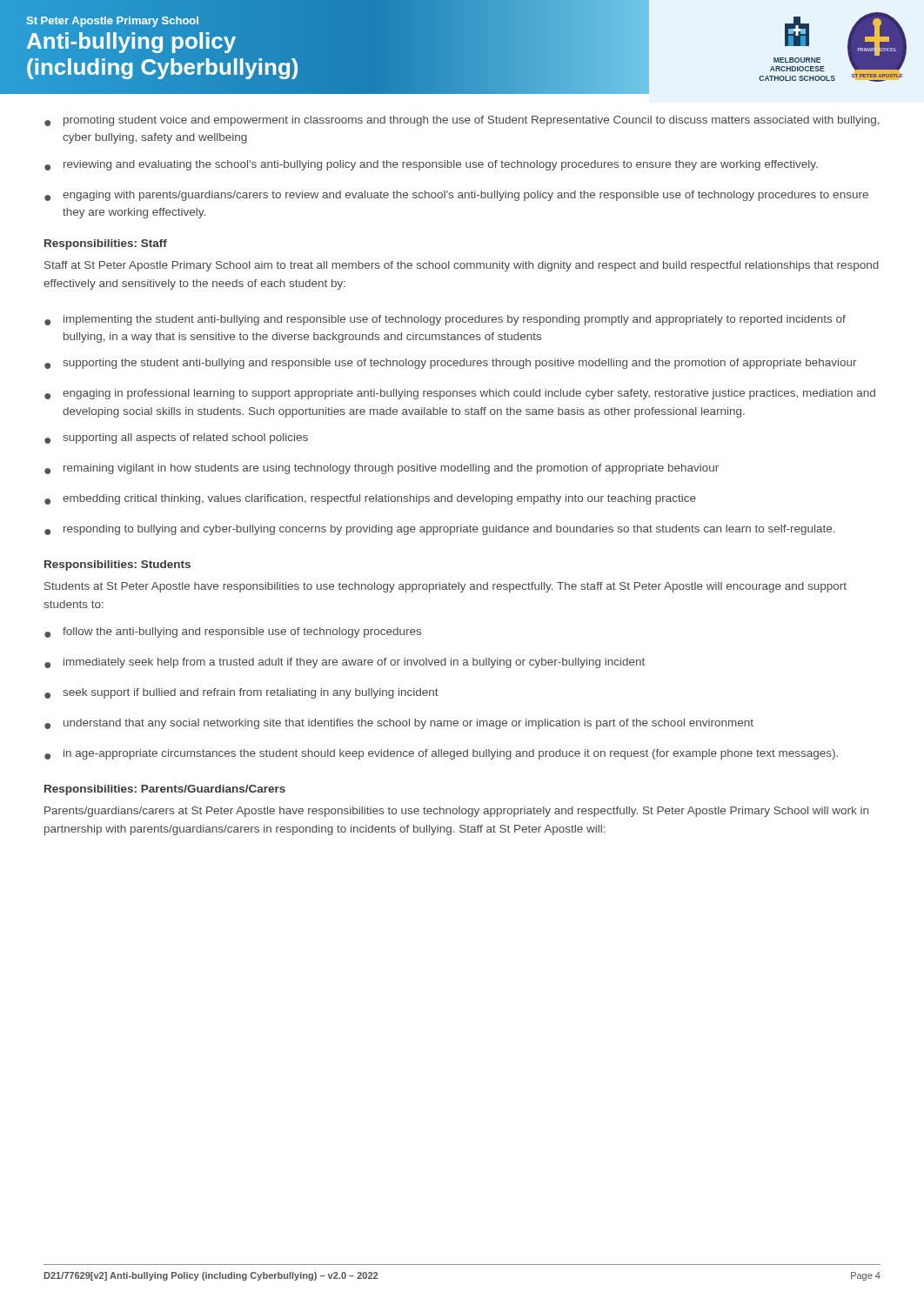Find the region starting "● immediately seek help from"
Screen dimensions: 1305x924
[344, 664]
